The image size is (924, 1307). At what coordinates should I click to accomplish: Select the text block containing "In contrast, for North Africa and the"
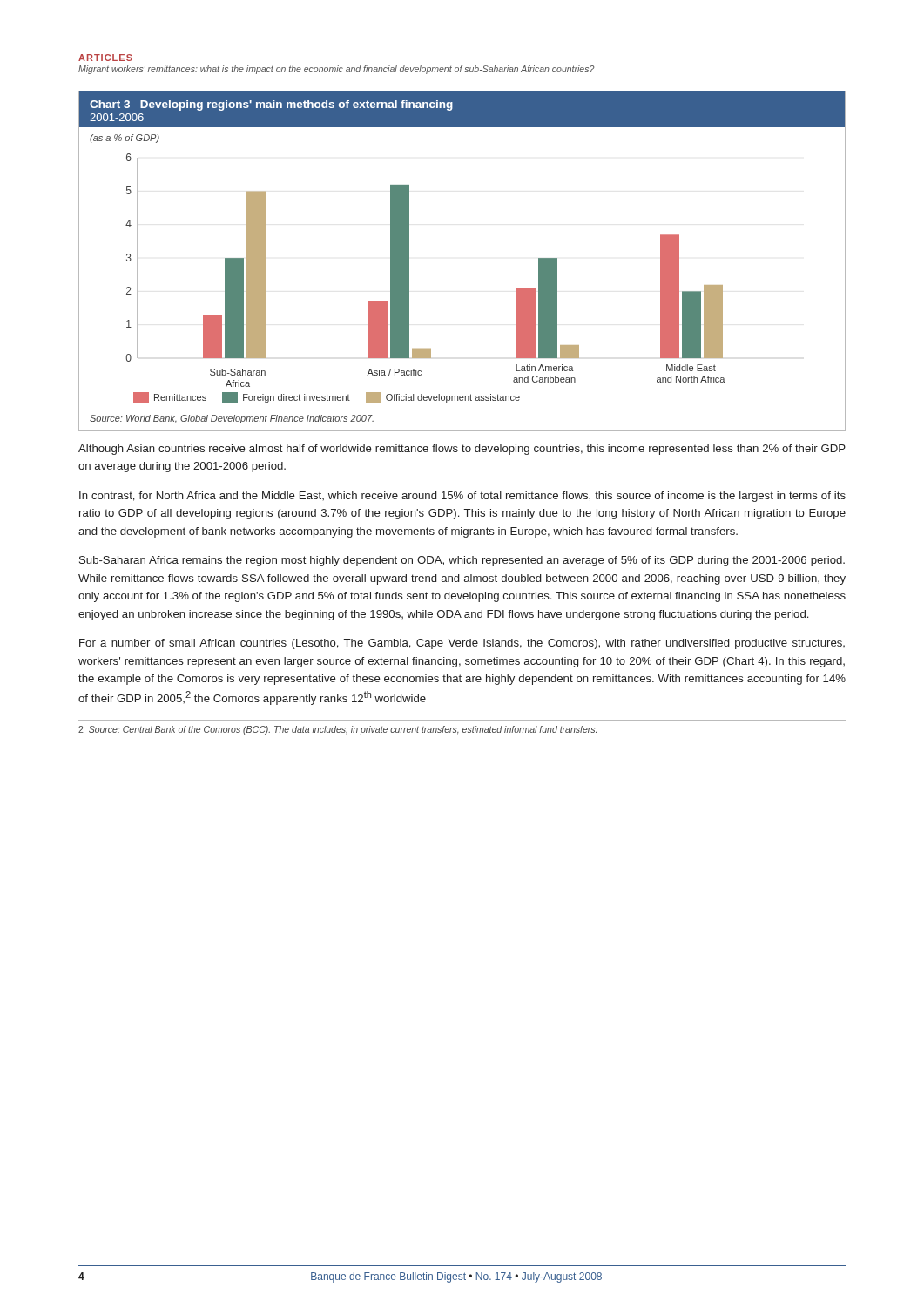462,513
